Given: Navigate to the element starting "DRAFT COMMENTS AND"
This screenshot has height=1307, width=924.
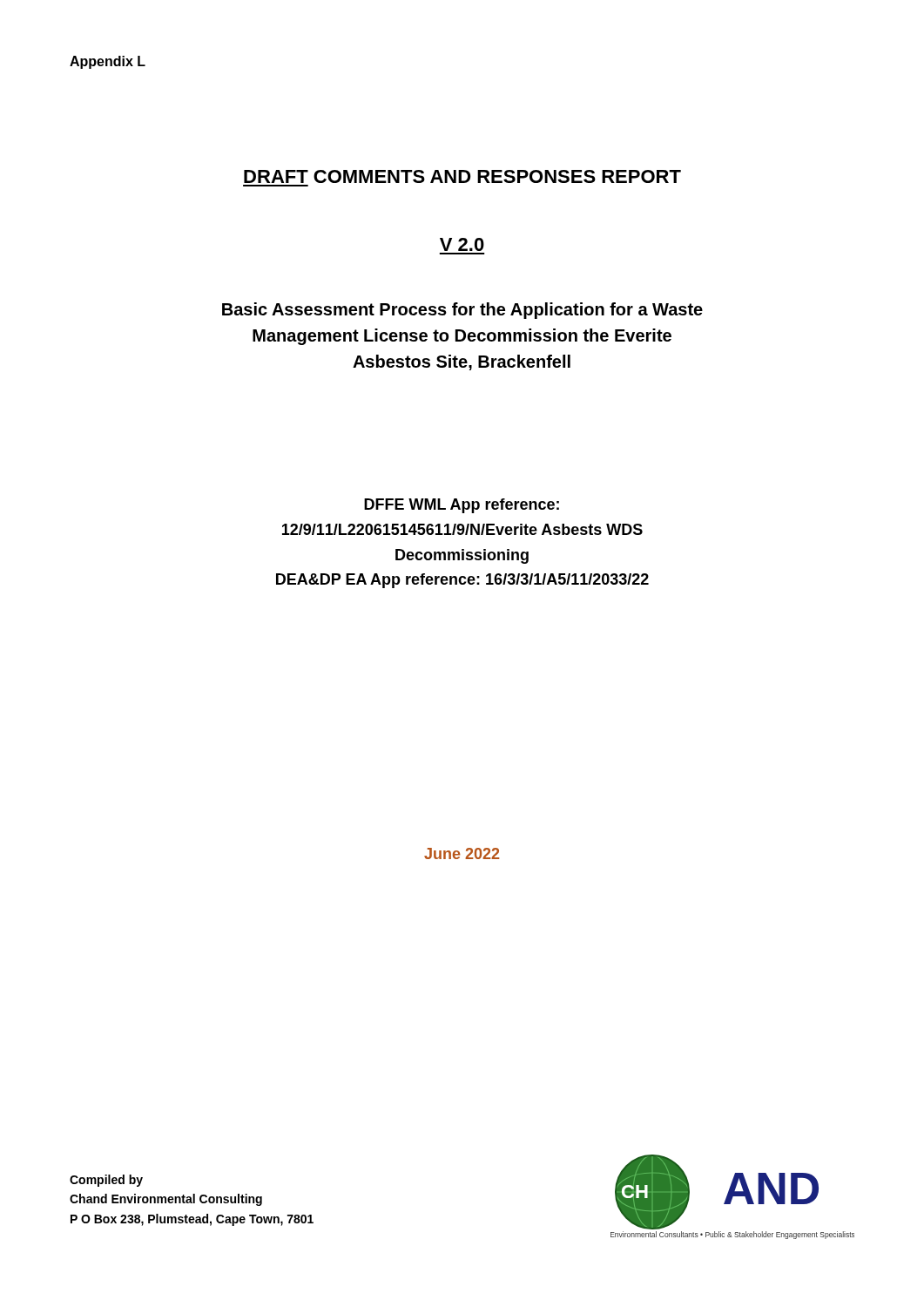Looking at the screenshot, I should coord(462,176).
